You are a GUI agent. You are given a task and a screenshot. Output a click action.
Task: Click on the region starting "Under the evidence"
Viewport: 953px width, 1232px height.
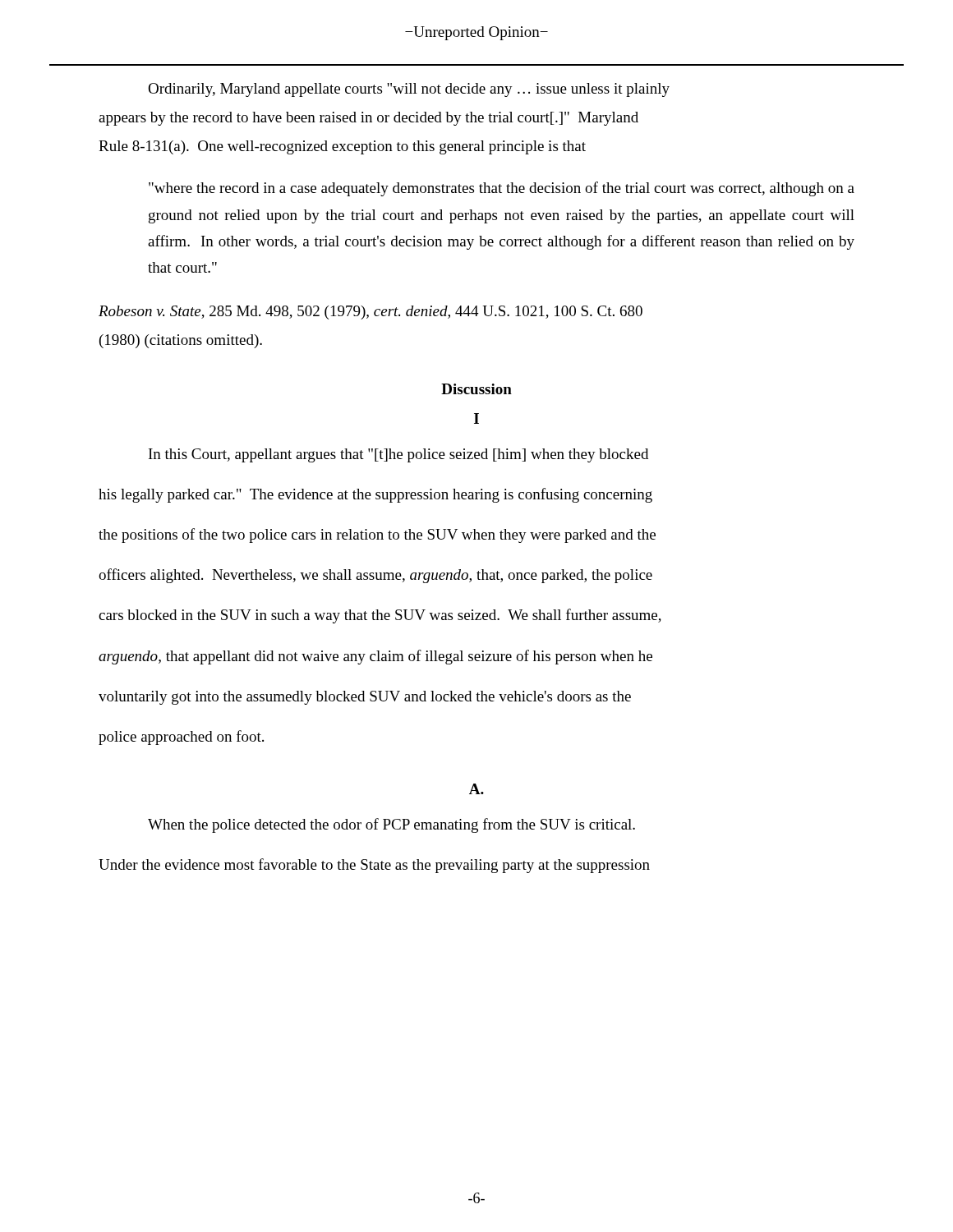[374, 865]
